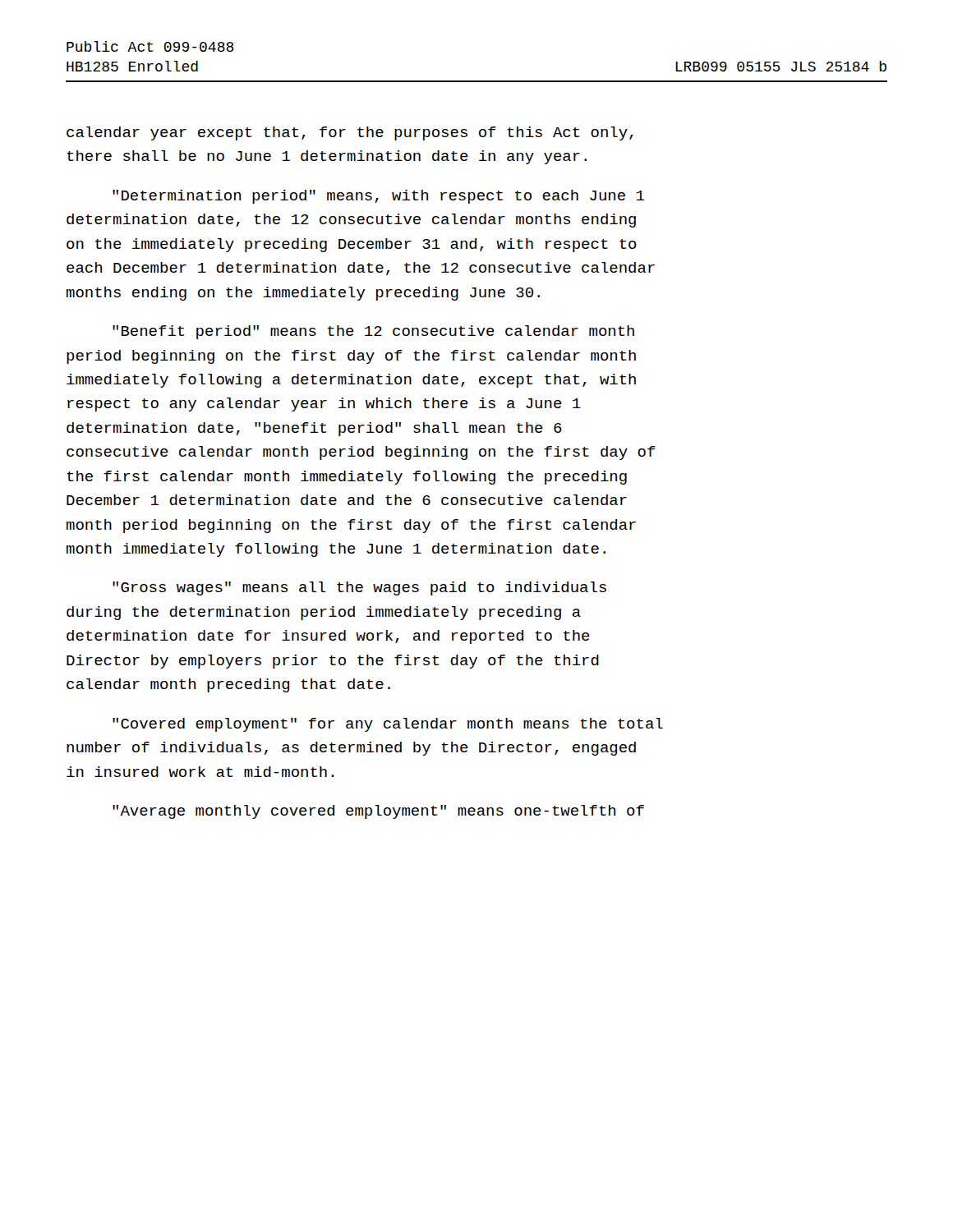Click on the text block that reads ""Average monthly covered"
953x1232 pixels.
pos(378,811)
